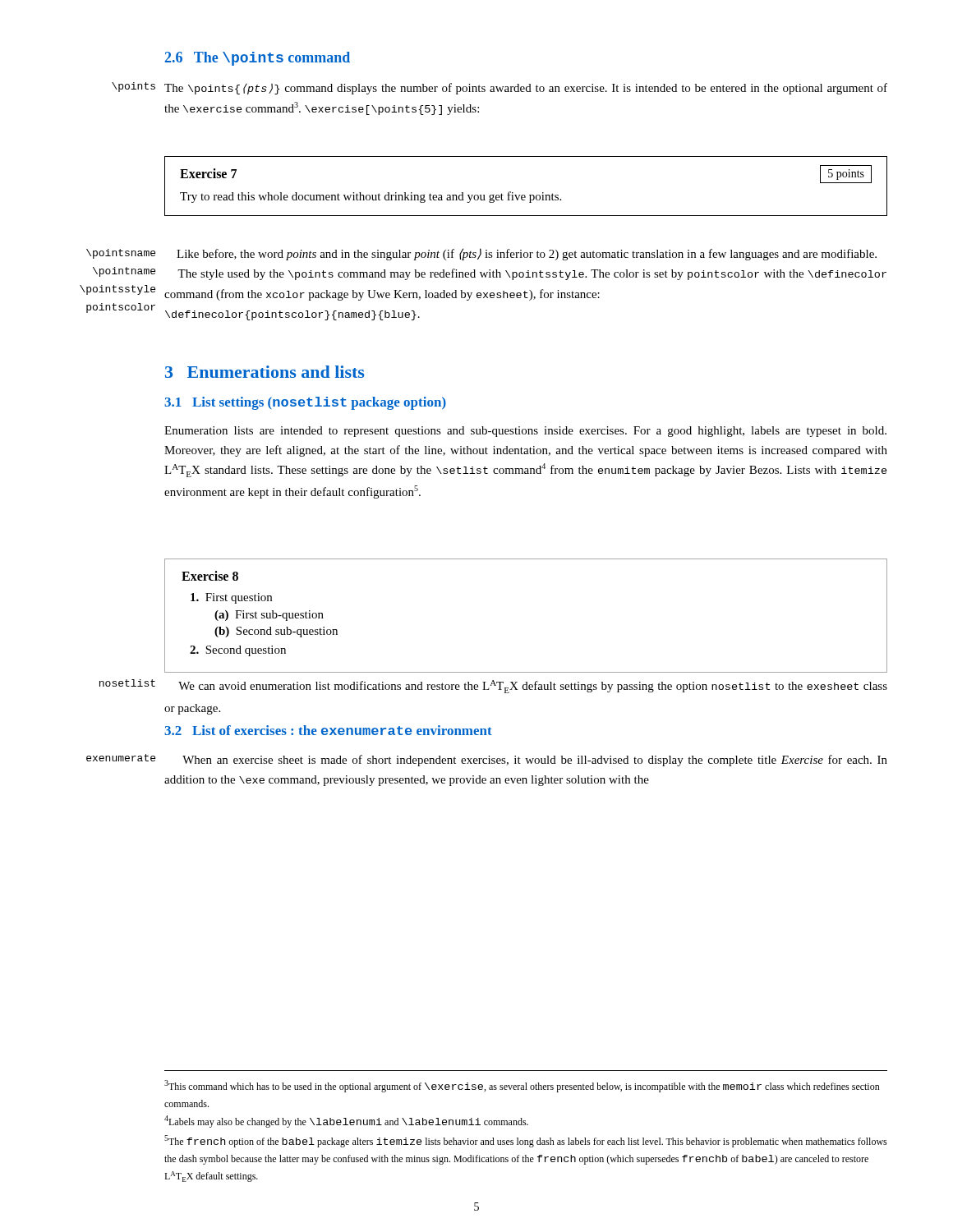953x1232 pixels.
Task: Find the block starting "3.1 List settings (nosetlist package"
Action: click(x=305, y=403)
